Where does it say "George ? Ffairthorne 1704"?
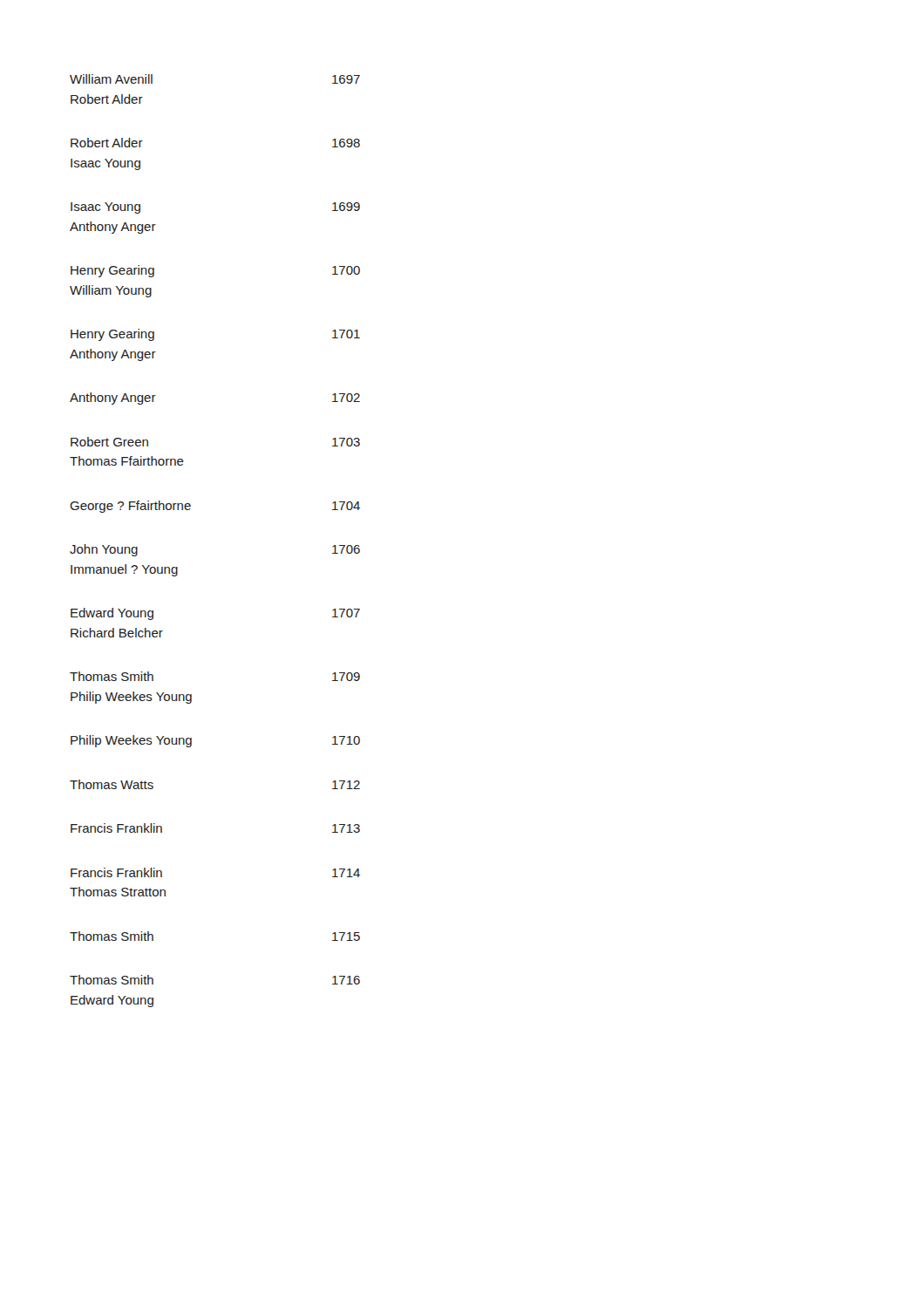 click(x=138, y=506)
